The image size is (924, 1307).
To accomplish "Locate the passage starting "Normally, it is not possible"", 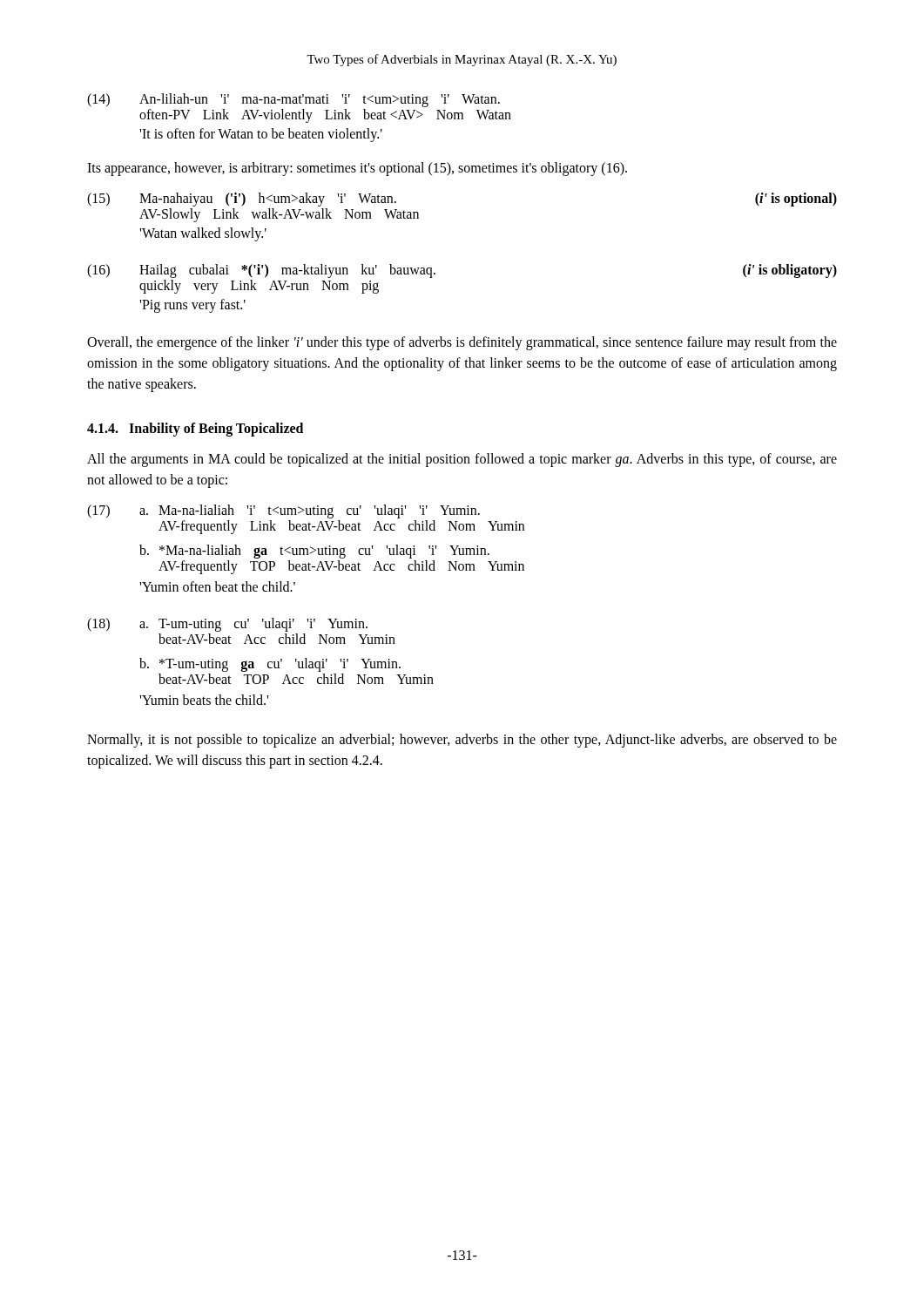I will click(x=462, y=750).
